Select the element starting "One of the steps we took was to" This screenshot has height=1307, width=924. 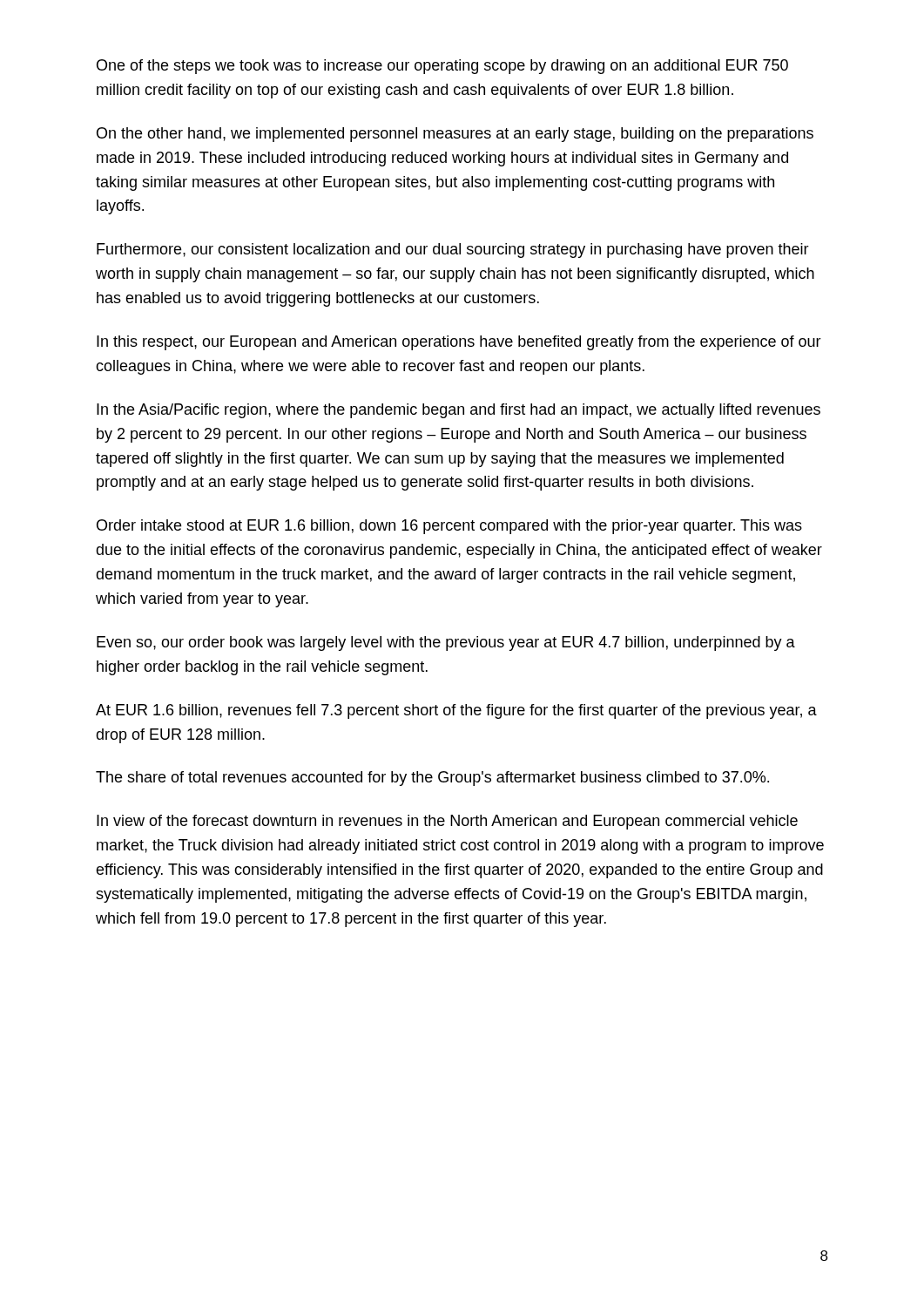click(x=442, y=78)
